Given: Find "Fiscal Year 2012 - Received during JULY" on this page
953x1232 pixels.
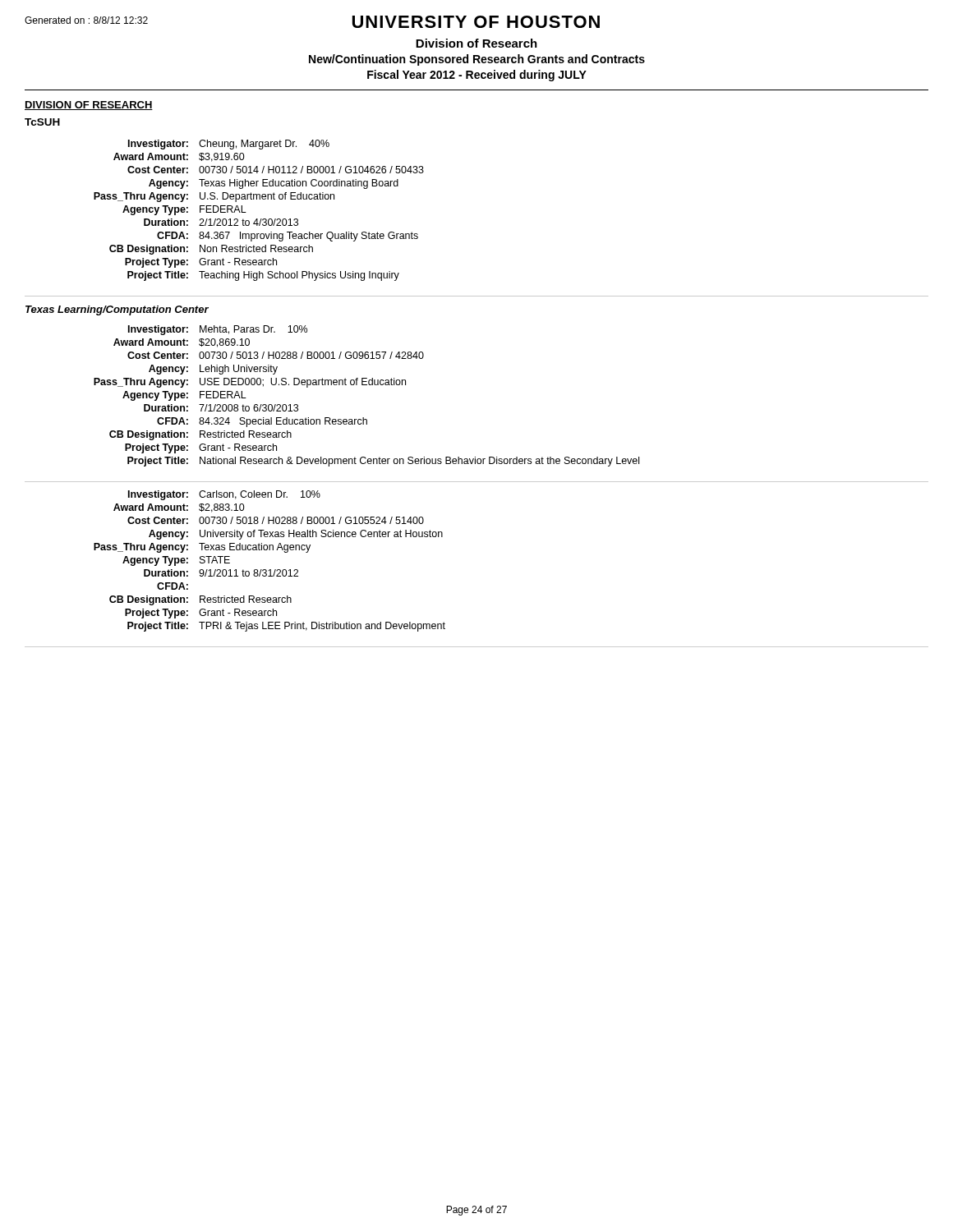Looking at the screenshot, I should [476, 75].
